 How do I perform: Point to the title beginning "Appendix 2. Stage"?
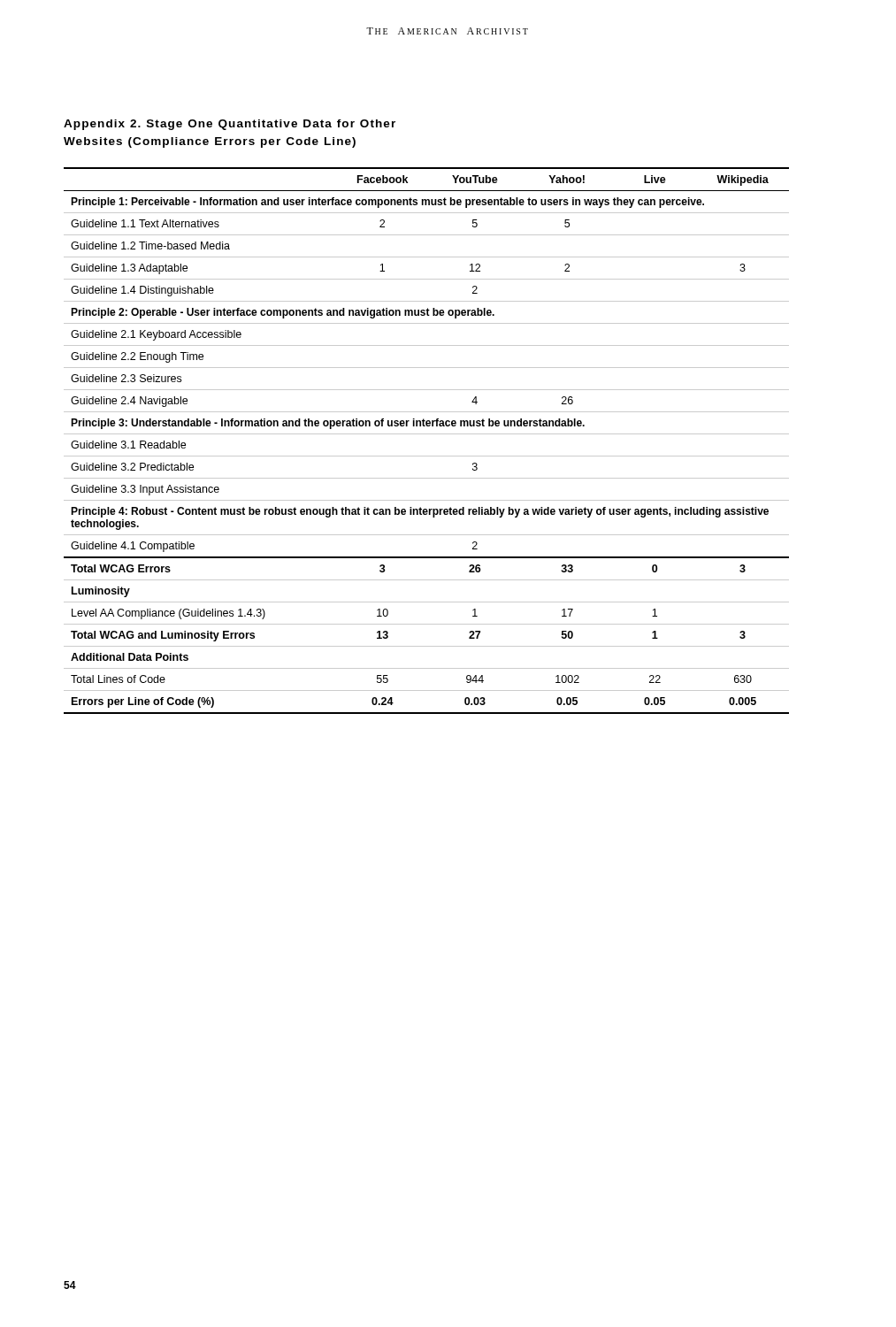click(230, 132)
